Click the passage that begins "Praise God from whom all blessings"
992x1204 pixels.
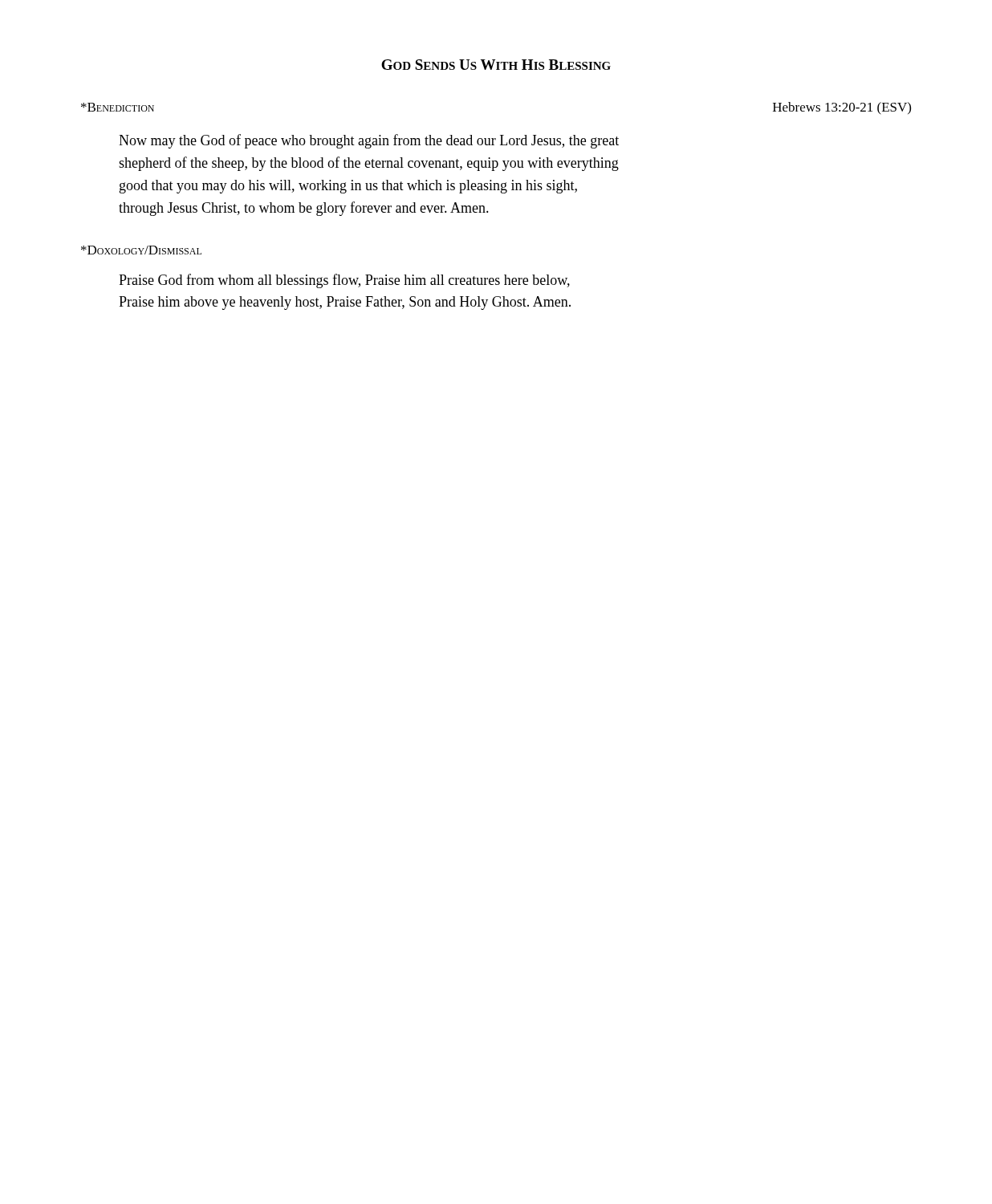coord(345,291)
